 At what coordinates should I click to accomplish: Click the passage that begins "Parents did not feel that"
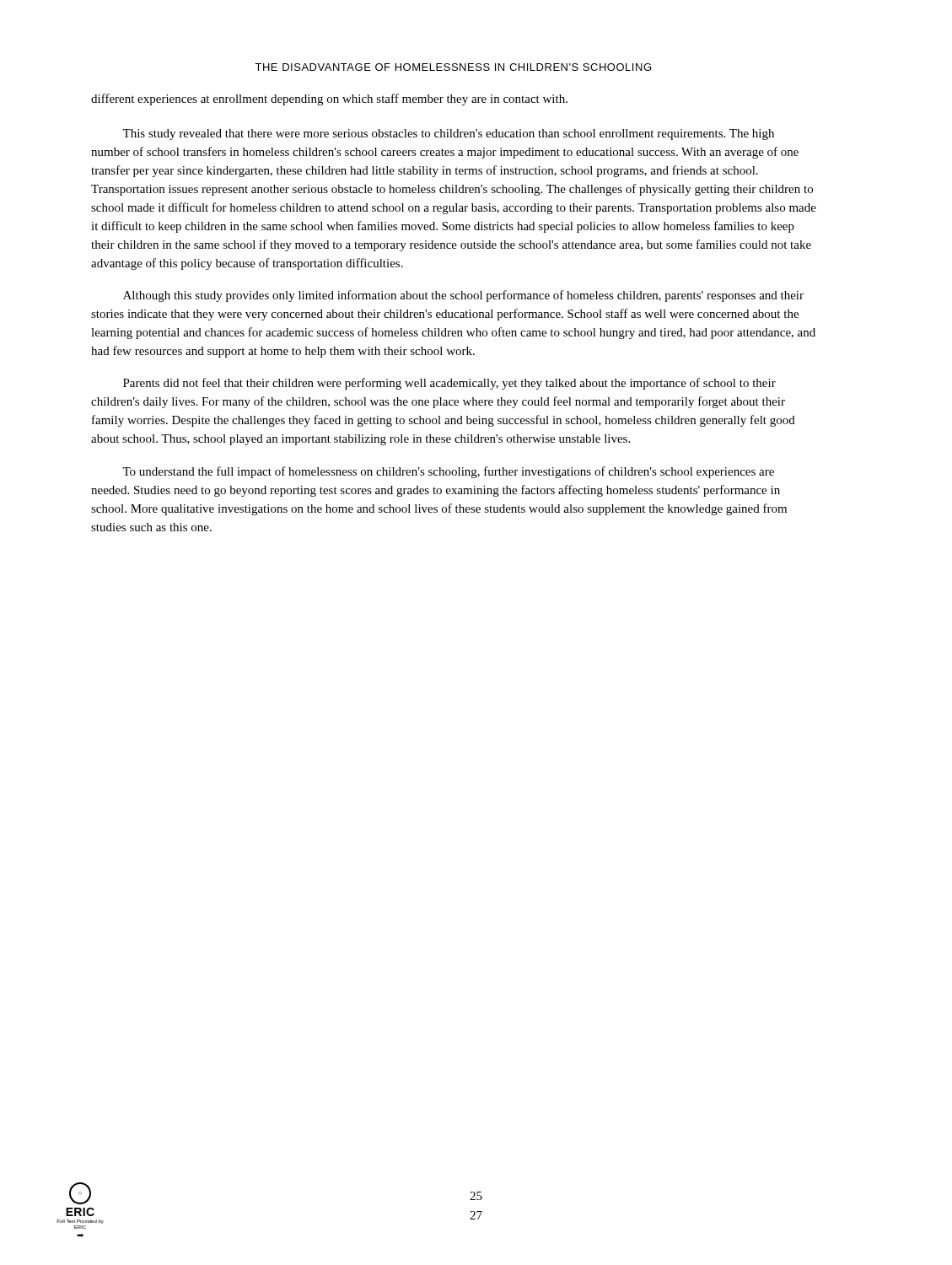(x=443, y=411)
